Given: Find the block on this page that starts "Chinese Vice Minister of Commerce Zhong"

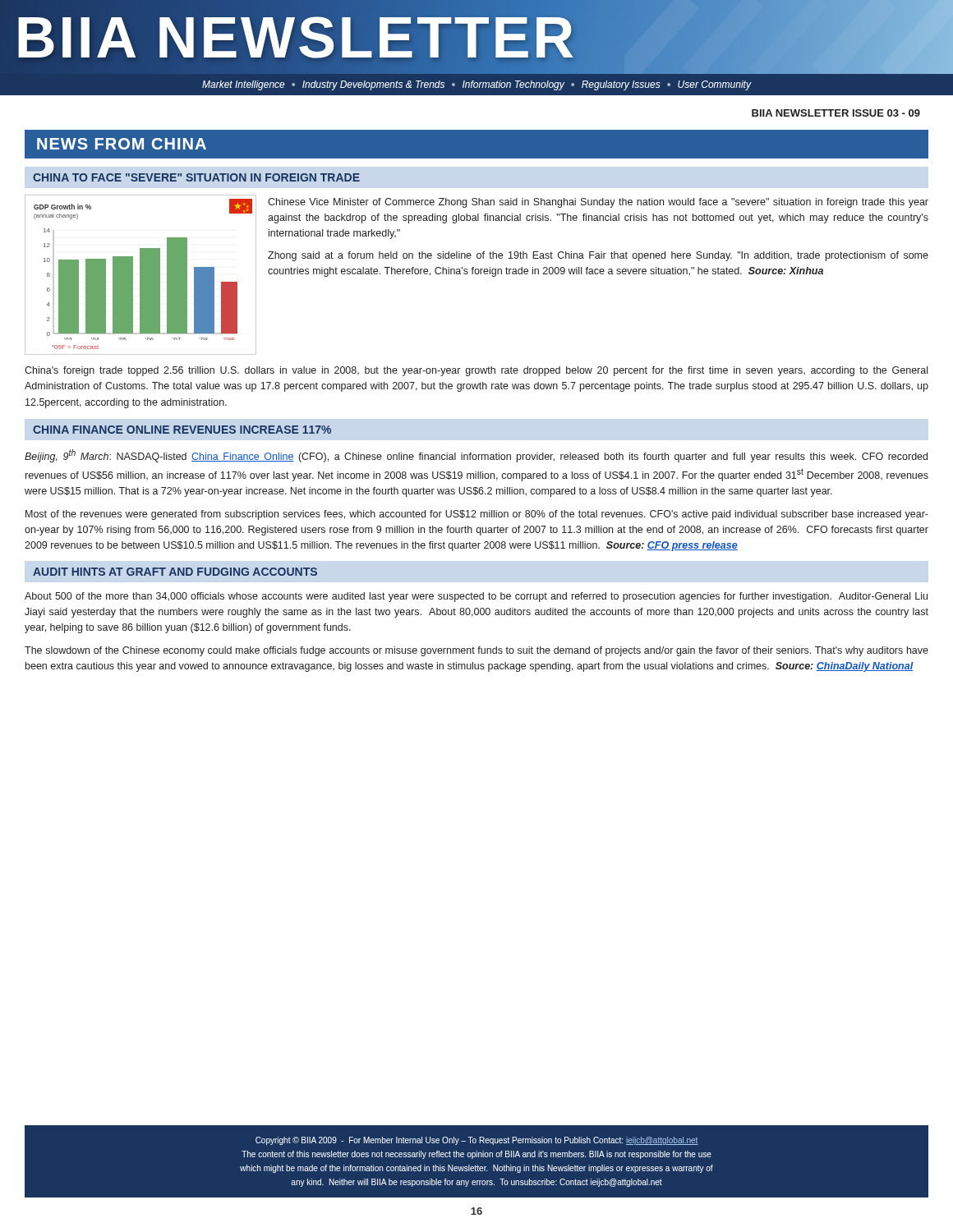Looking at the screenshot, I should pos(598,203).
